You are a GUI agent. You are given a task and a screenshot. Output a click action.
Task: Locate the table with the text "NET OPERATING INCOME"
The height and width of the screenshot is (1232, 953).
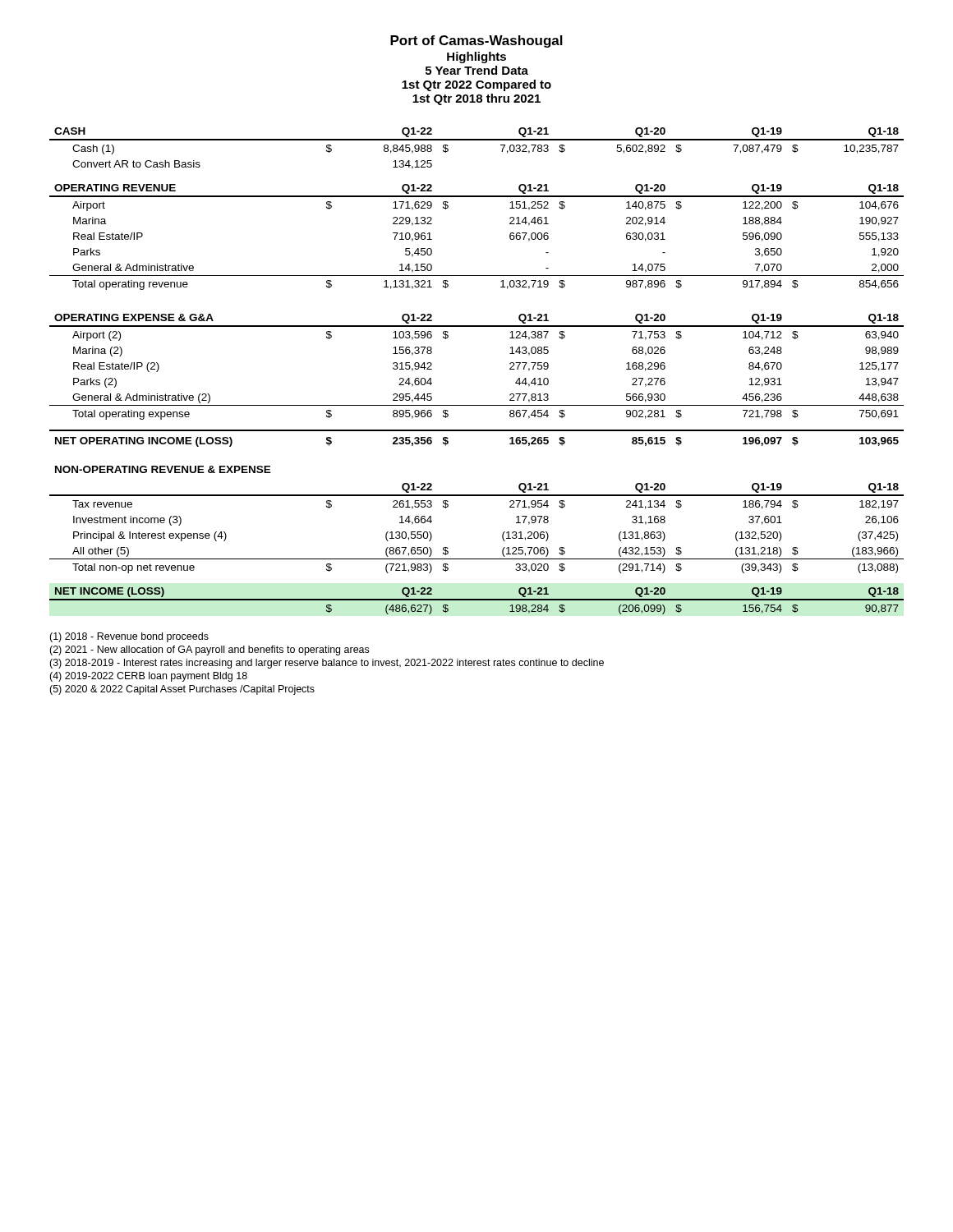click(476, 440)
